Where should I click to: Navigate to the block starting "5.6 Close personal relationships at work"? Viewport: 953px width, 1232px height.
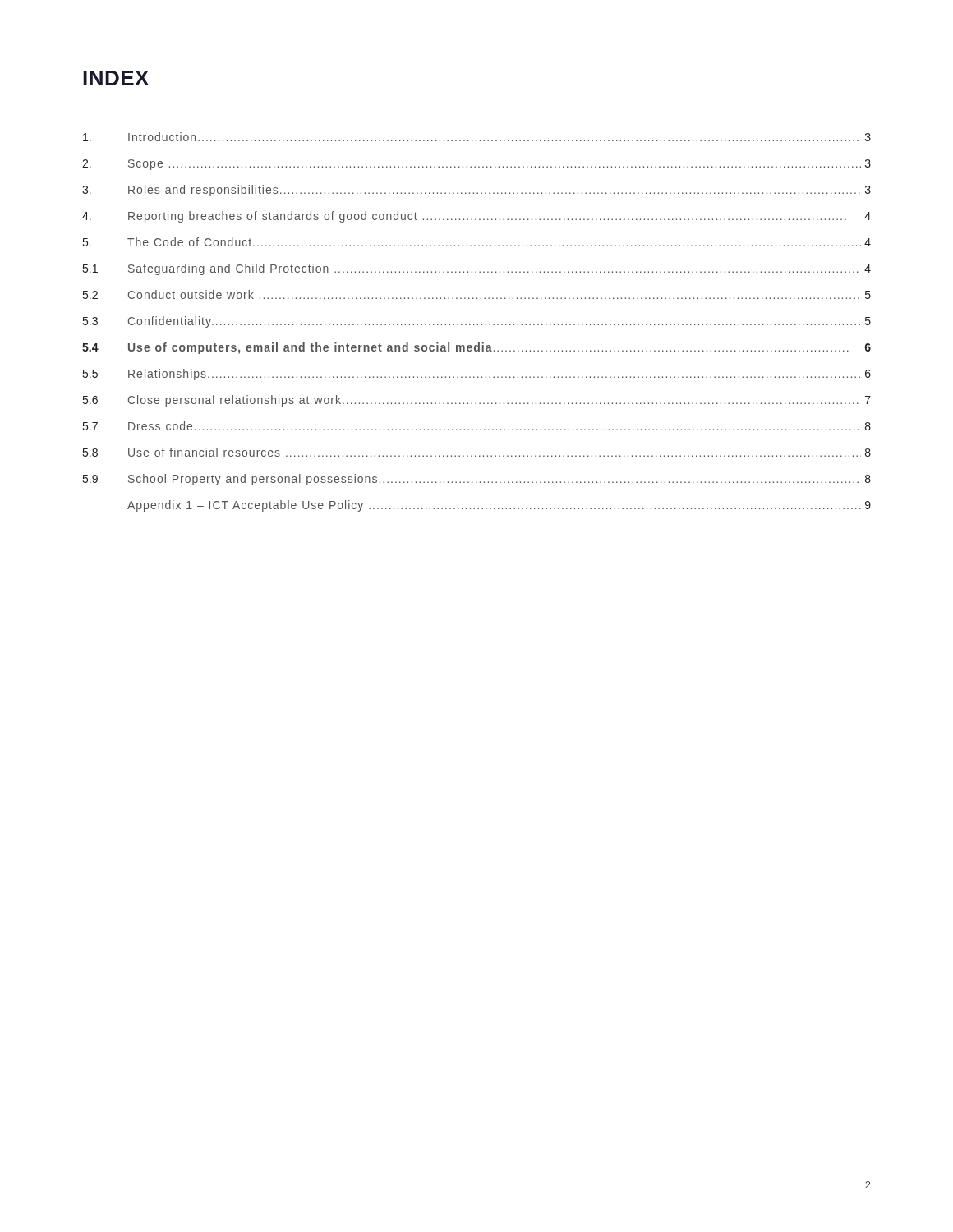click(476, 400)
